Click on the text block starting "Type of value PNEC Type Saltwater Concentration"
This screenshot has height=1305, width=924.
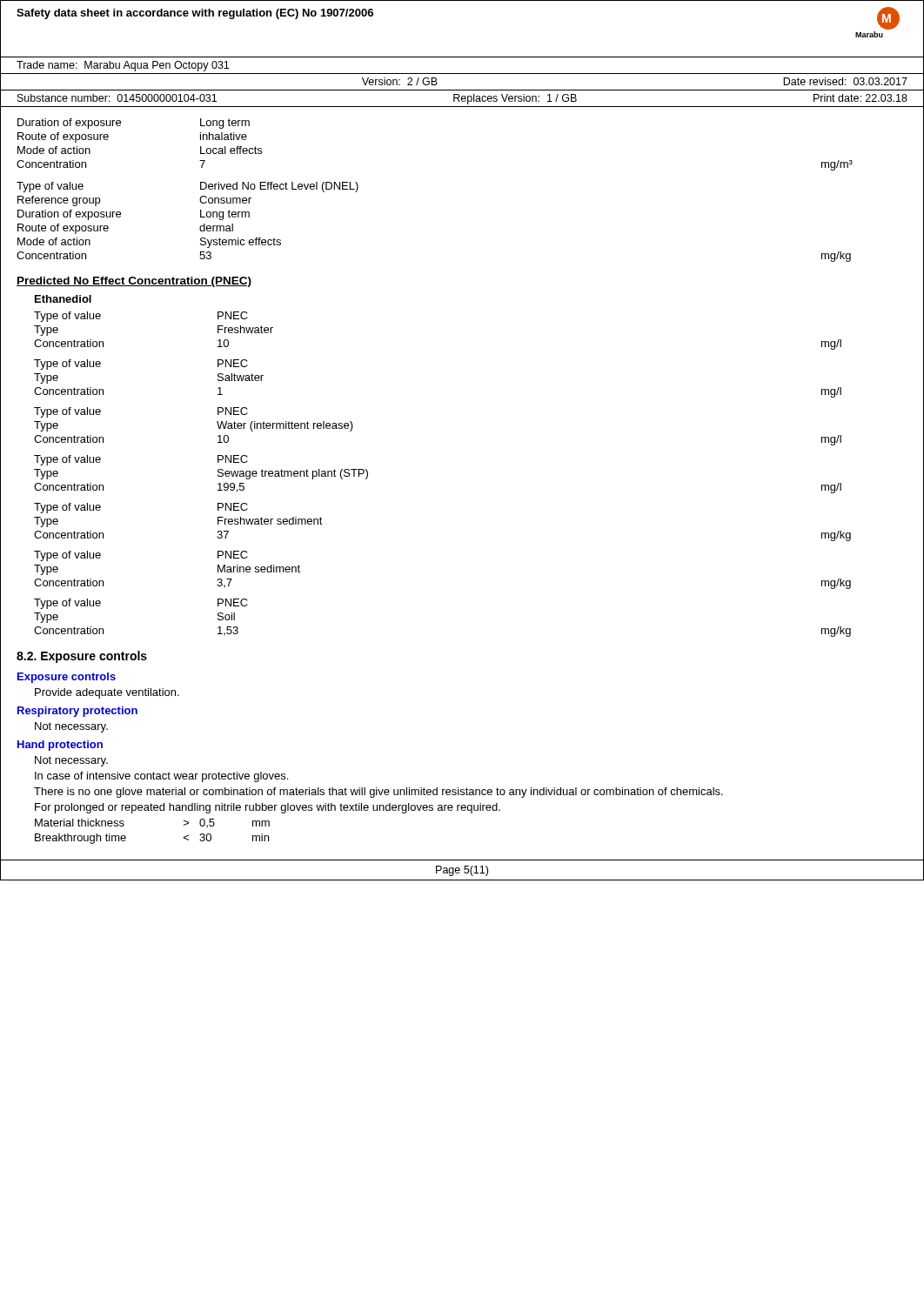[x=67, y=364]
